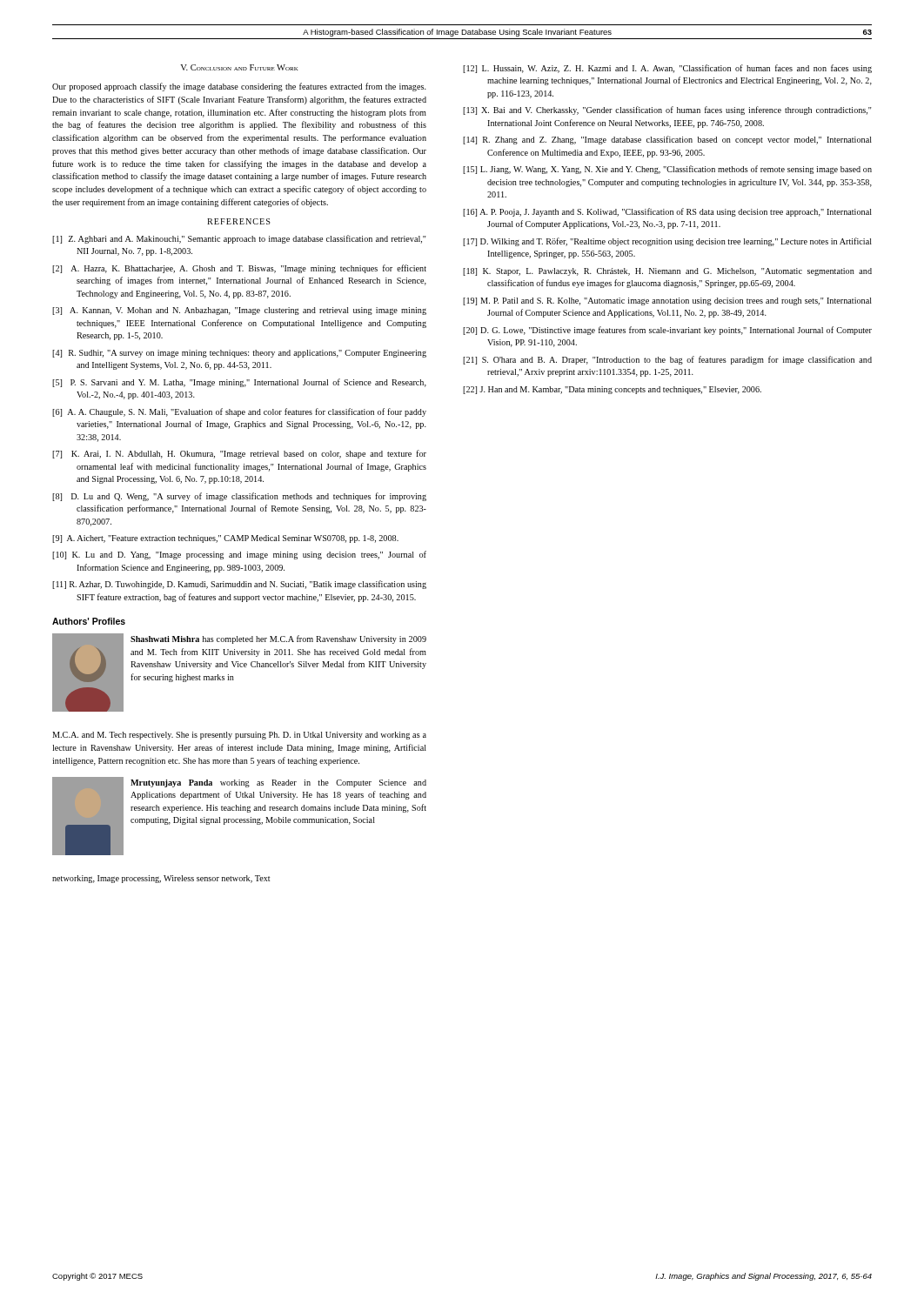924x1305 pixels.
Task: Find the list item that reads "[10] K. Lu and D. Yang, "Image"
Action: click(x=239, y=561)
